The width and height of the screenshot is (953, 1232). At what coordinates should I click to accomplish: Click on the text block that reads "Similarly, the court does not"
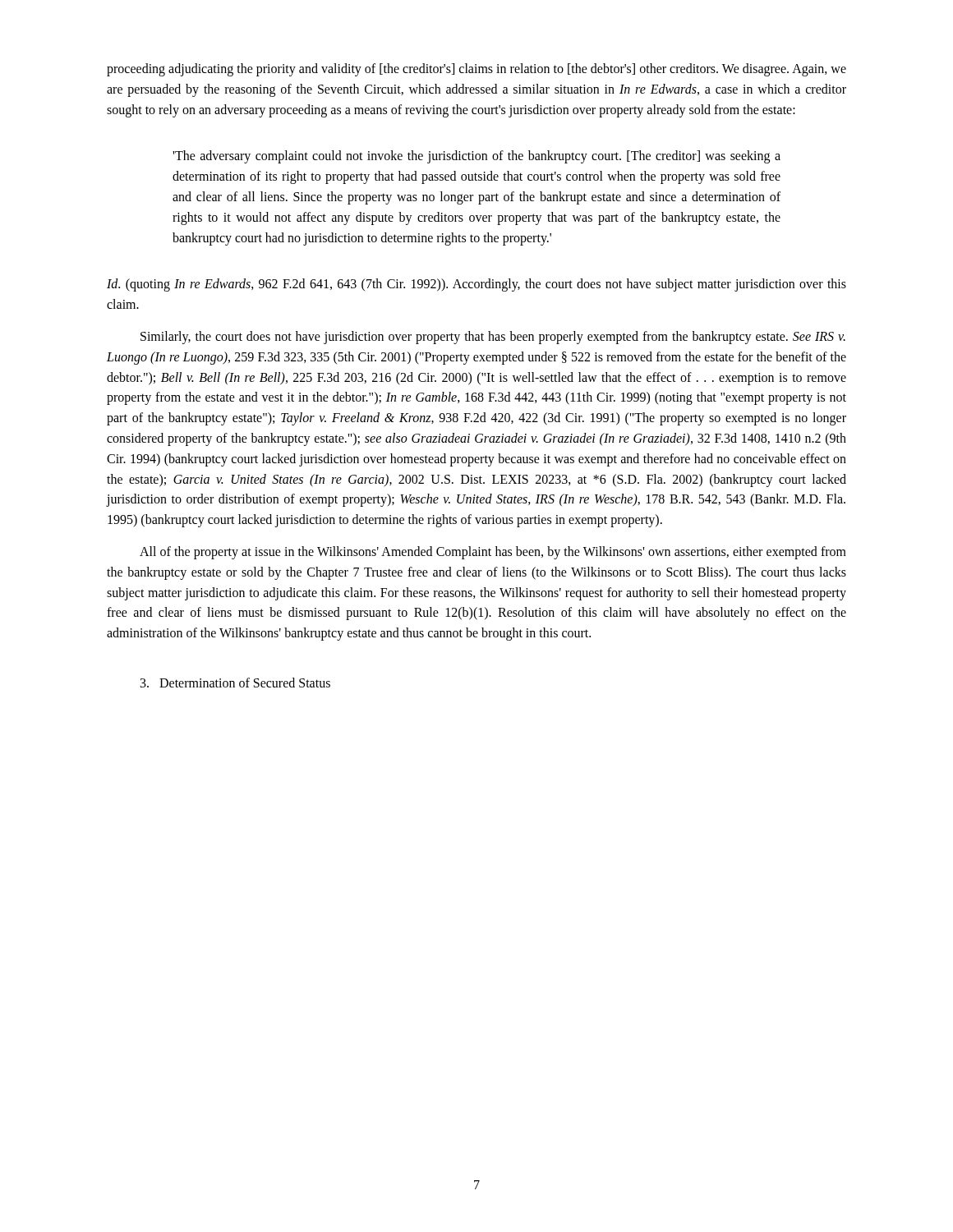(x=476, y=429)
